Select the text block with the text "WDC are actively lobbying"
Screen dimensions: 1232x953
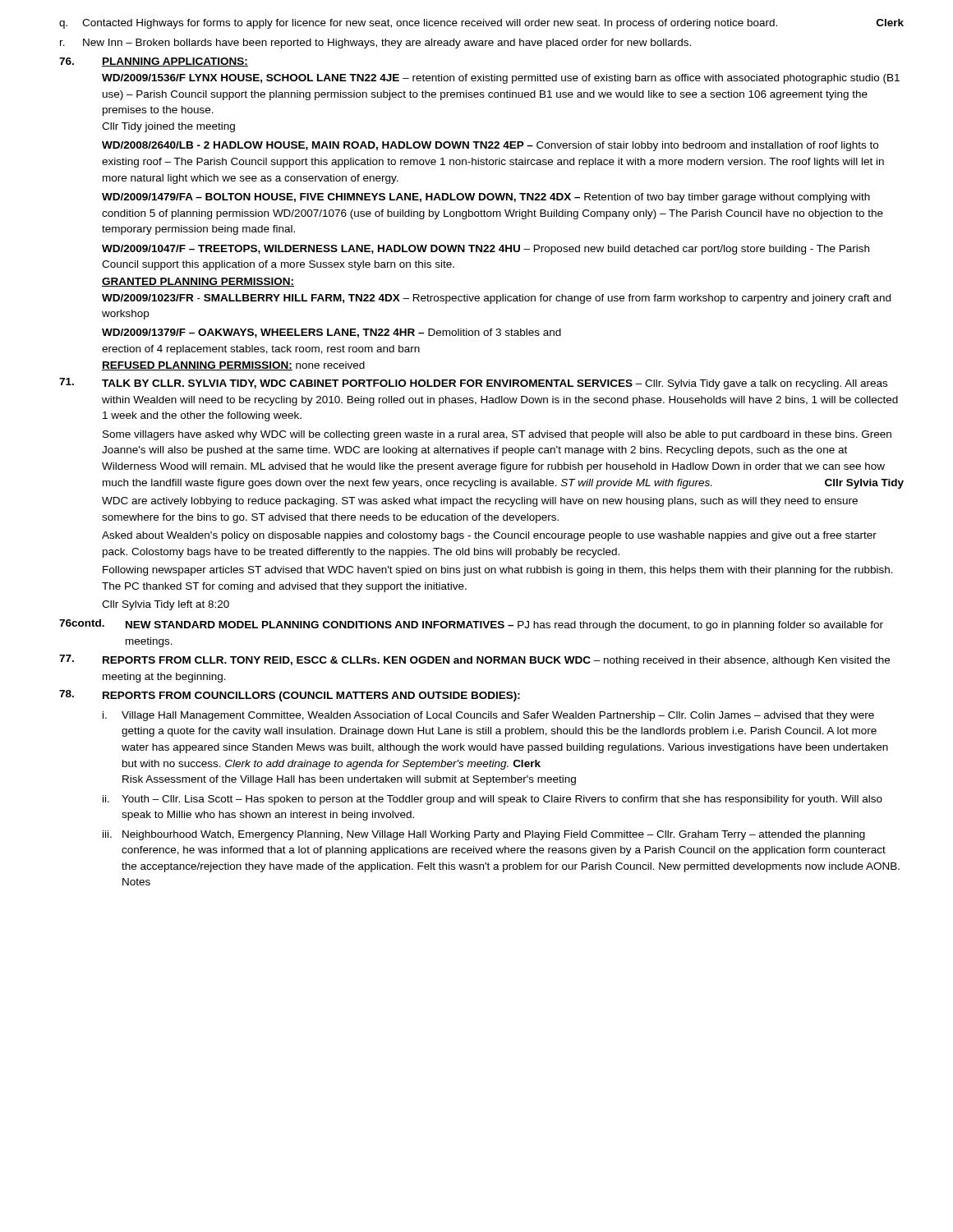coord(480,509)
